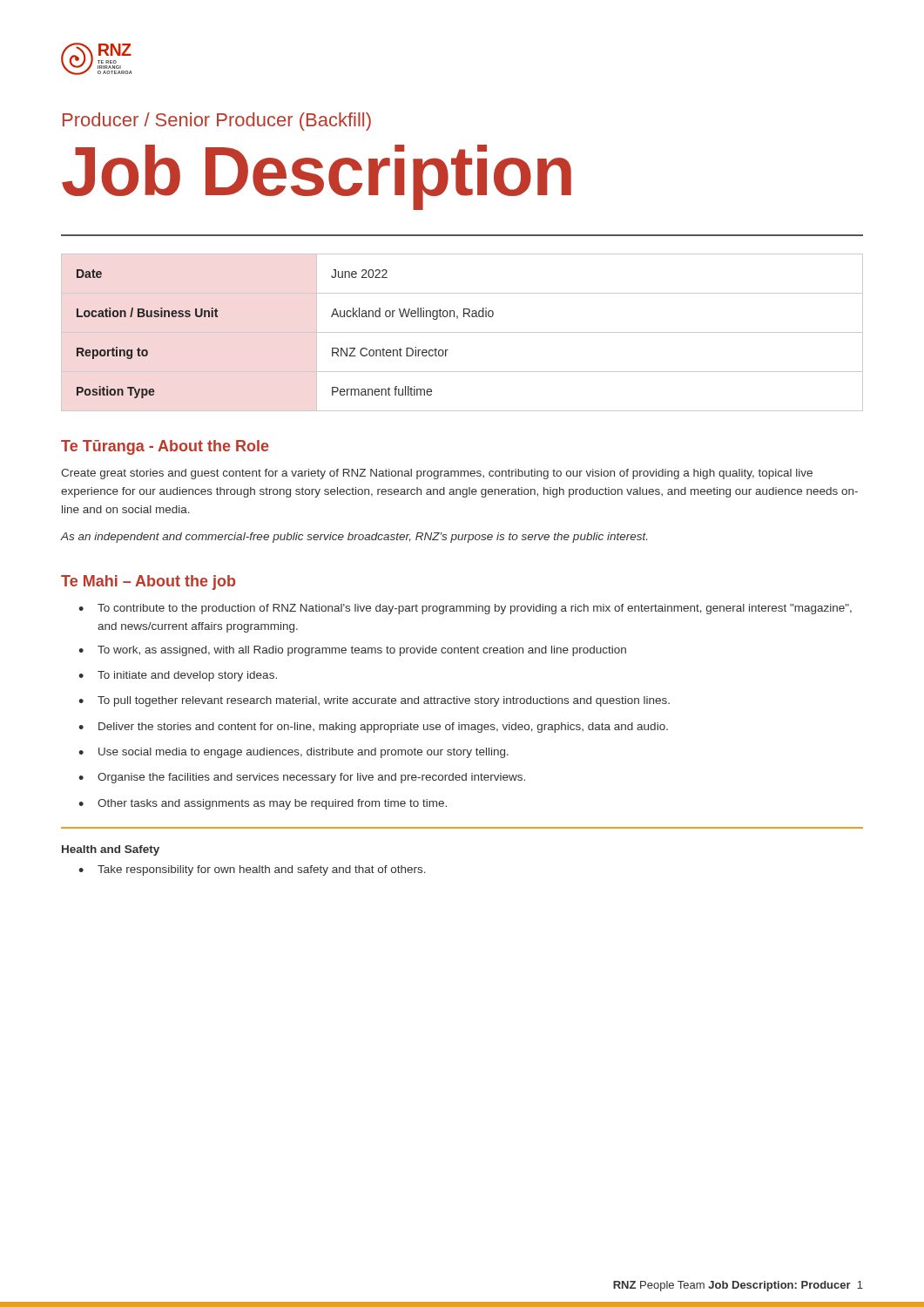Click on the logo
Viewport: 924px width, 1307px height.
coord(462,59)
